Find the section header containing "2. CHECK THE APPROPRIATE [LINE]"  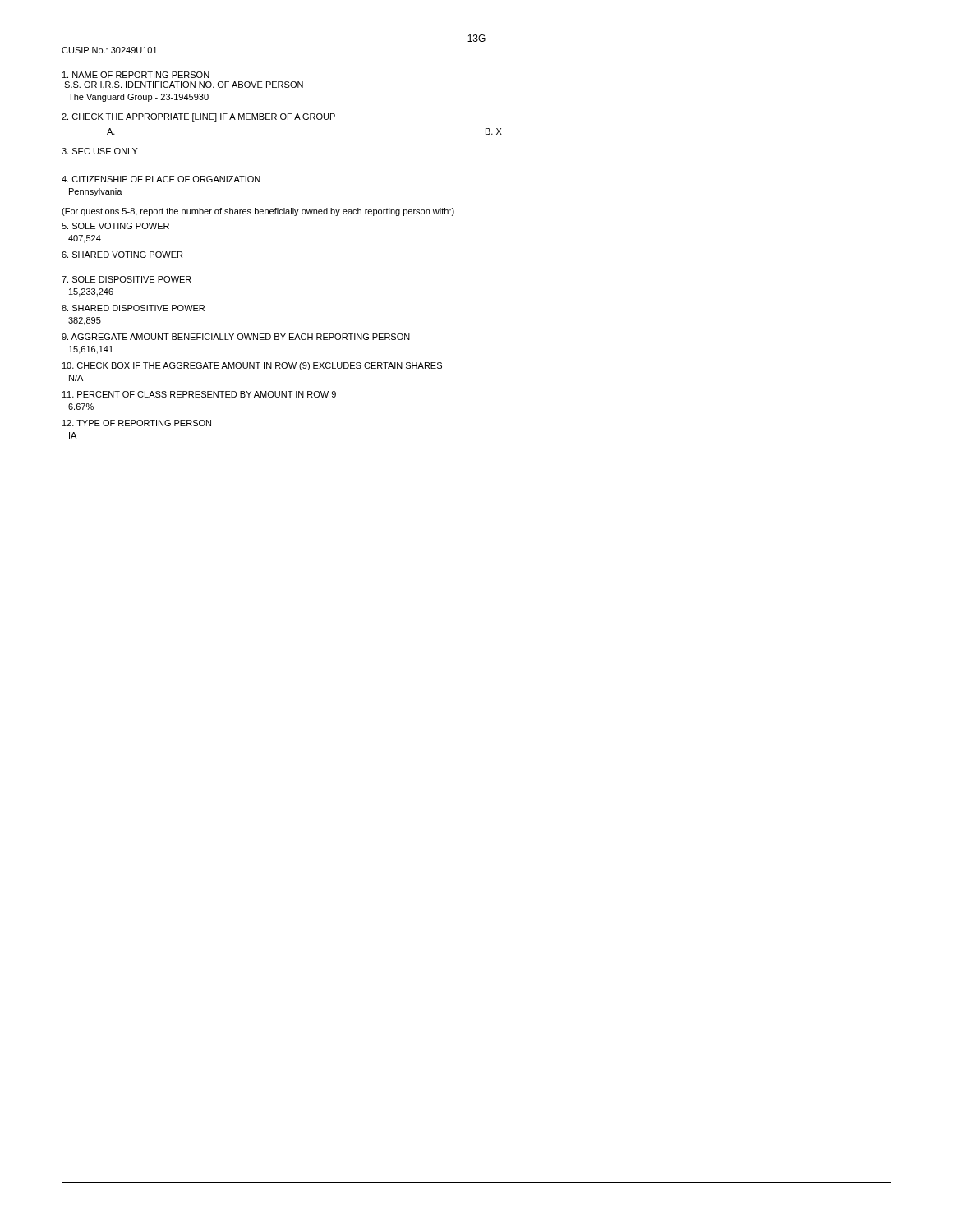[199, 117]
